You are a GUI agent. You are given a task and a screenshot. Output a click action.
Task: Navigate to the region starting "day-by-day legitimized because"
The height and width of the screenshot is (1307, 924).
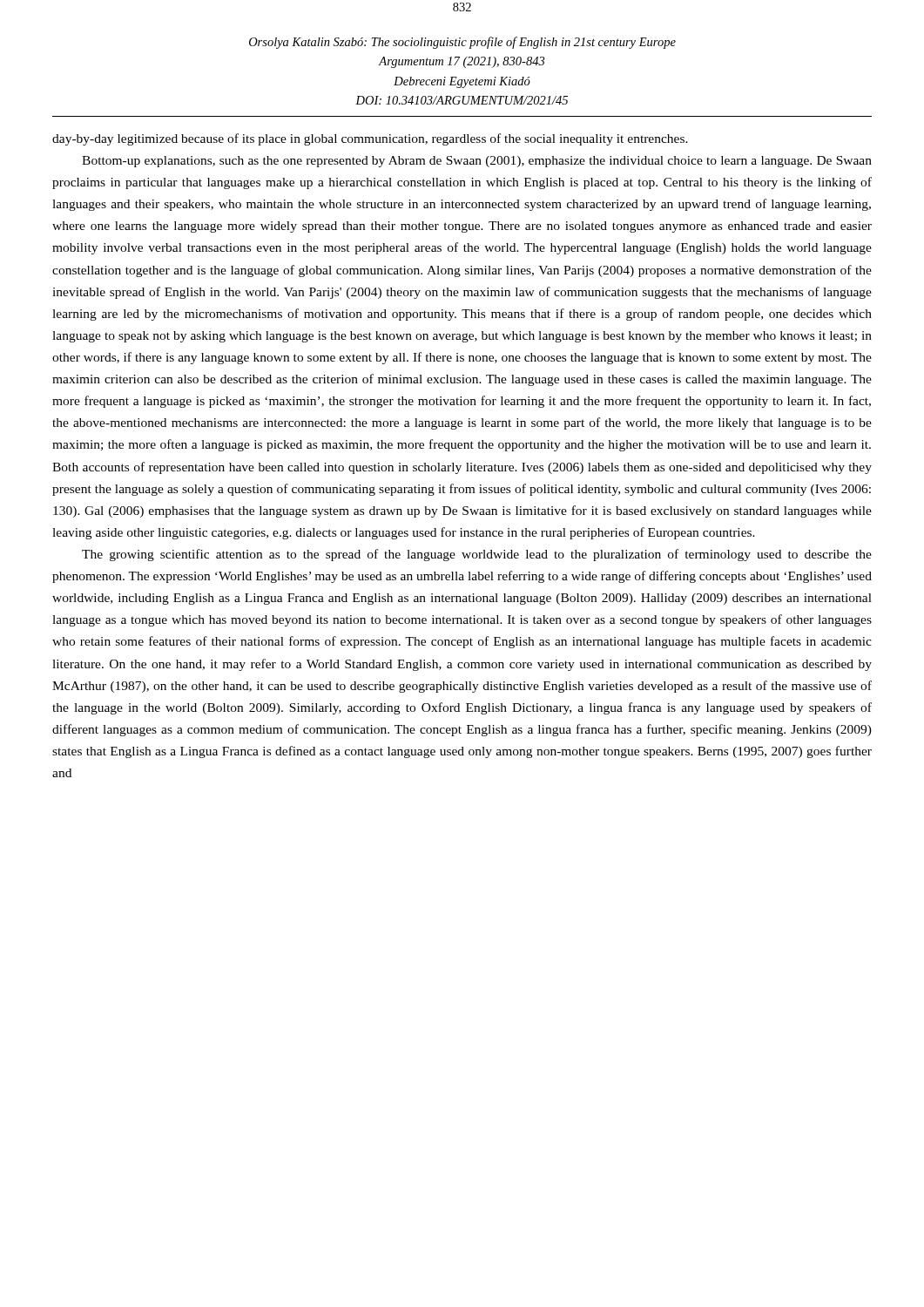click(x=462, y=138)
